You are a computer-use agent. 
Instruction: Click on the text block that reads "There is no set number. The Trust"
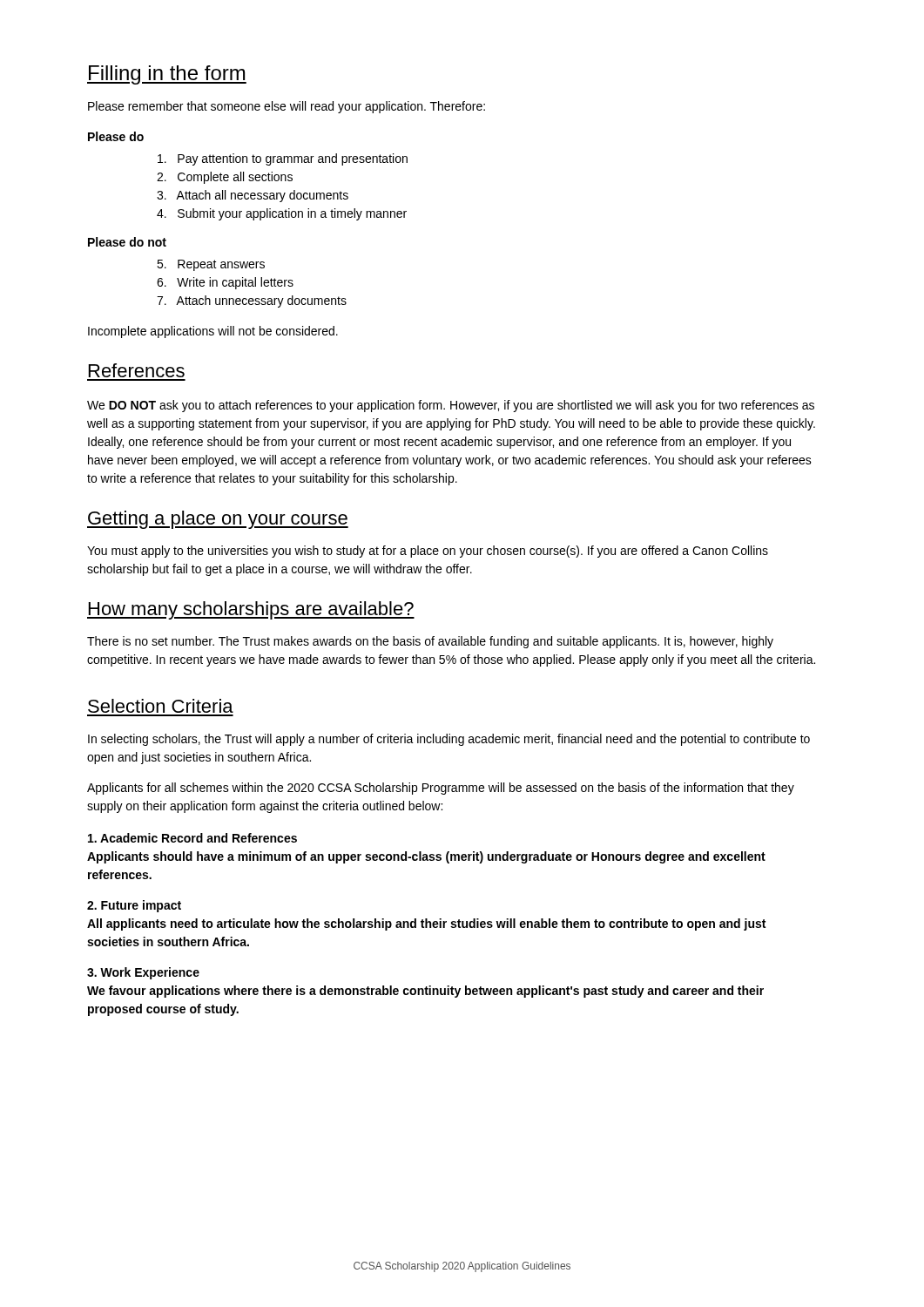[x=453, y=651]
